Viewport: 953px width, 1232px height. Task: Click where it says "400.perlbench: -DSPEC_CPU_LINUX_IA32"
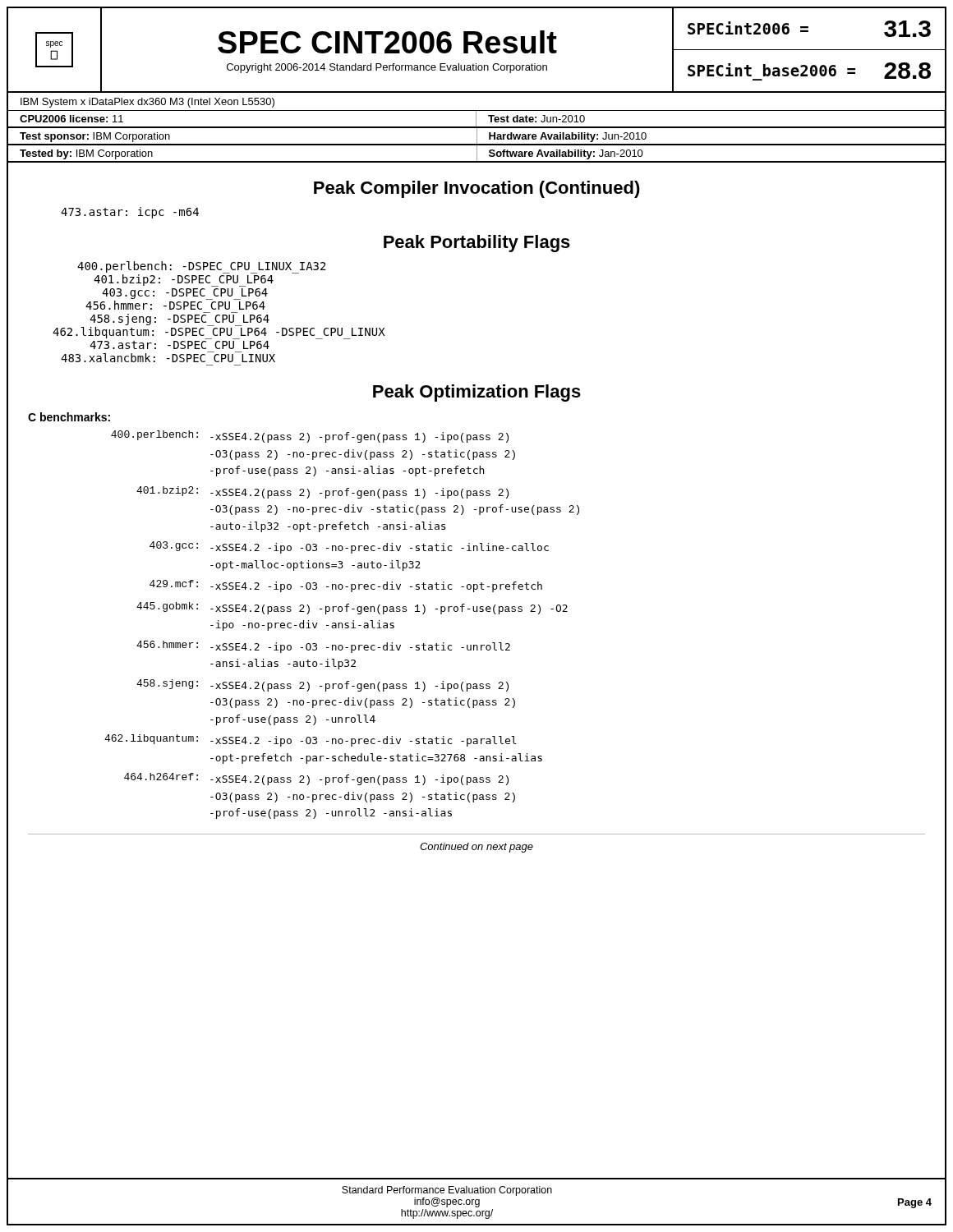[x=202, y=266]
